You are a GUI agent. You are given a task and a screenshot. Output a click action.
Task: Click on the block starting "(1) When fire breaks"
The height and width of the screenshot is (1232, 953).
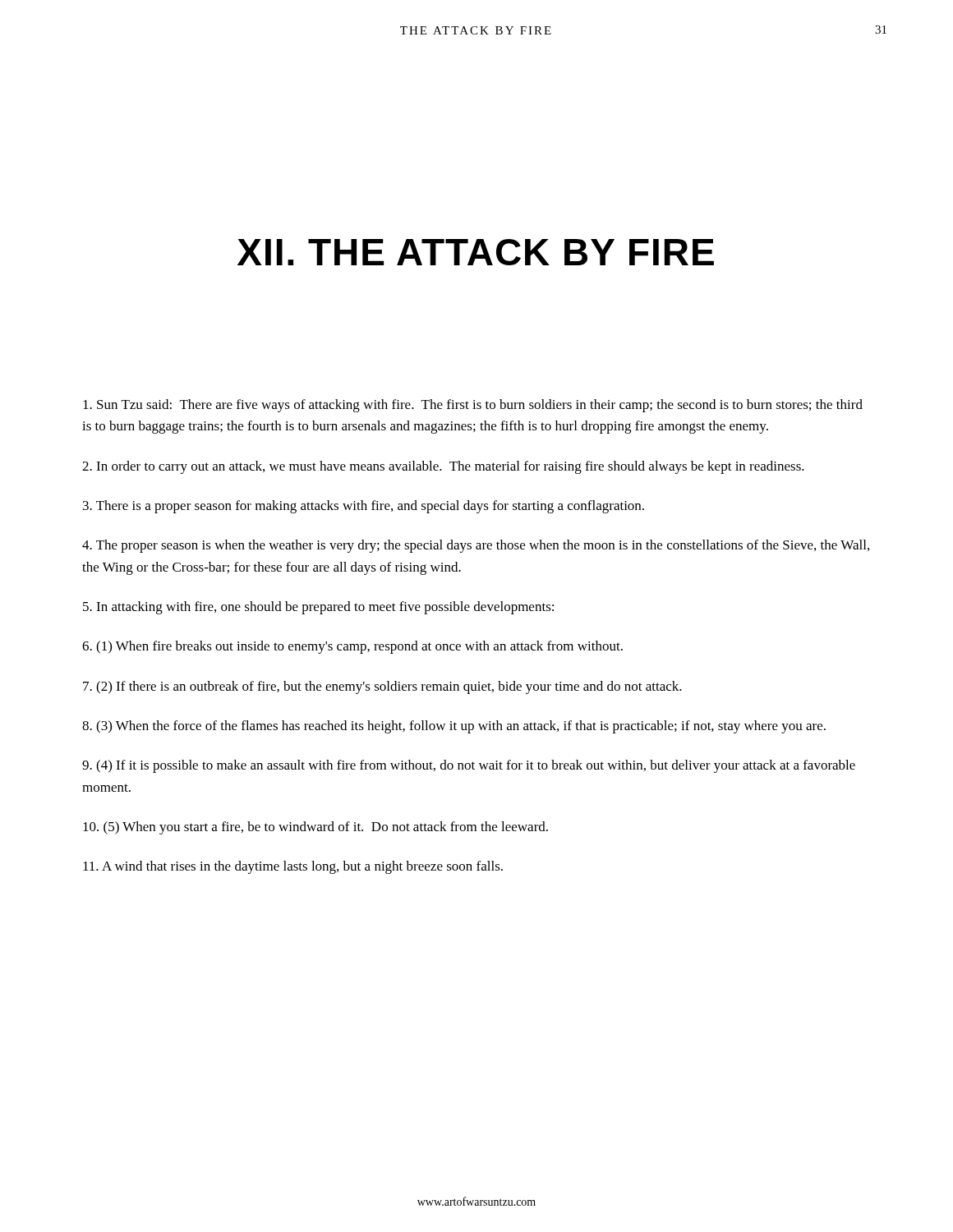pos(353,646)
